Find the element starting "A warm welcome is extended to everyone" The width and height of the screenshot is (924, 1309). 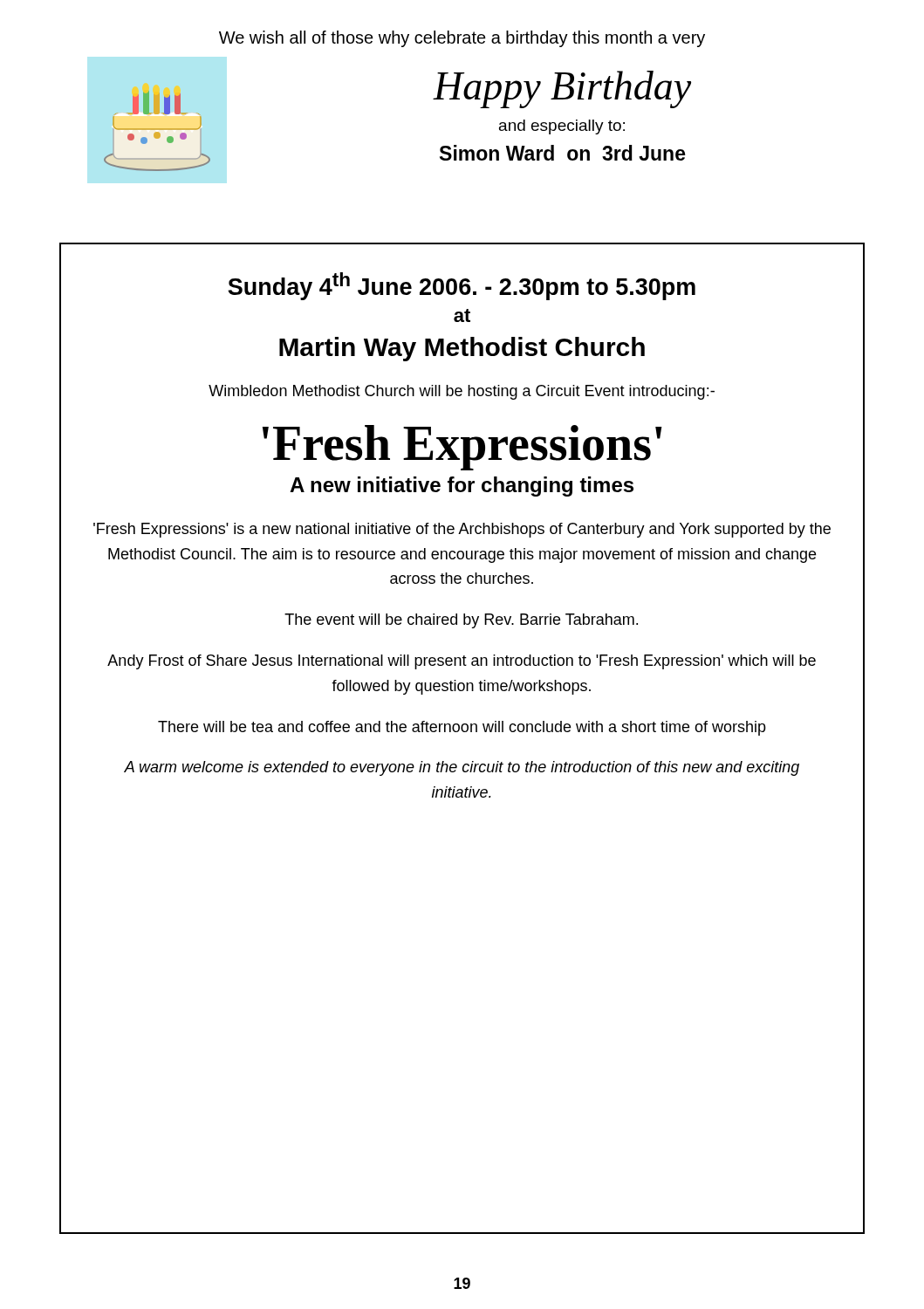462,780
